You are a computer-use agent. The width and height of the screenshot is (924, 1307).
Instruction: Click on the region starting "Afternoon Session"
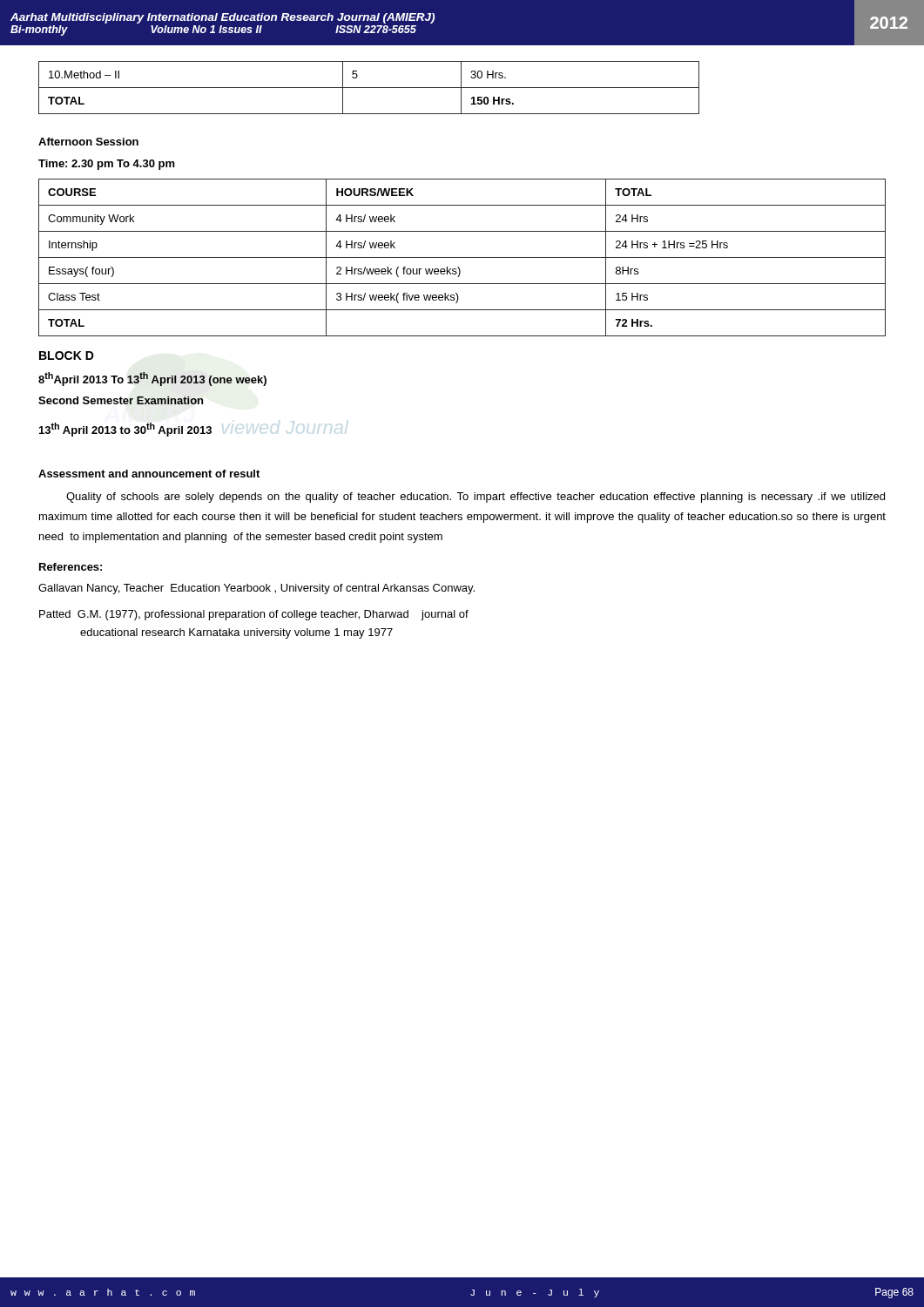tap(89, 142)
